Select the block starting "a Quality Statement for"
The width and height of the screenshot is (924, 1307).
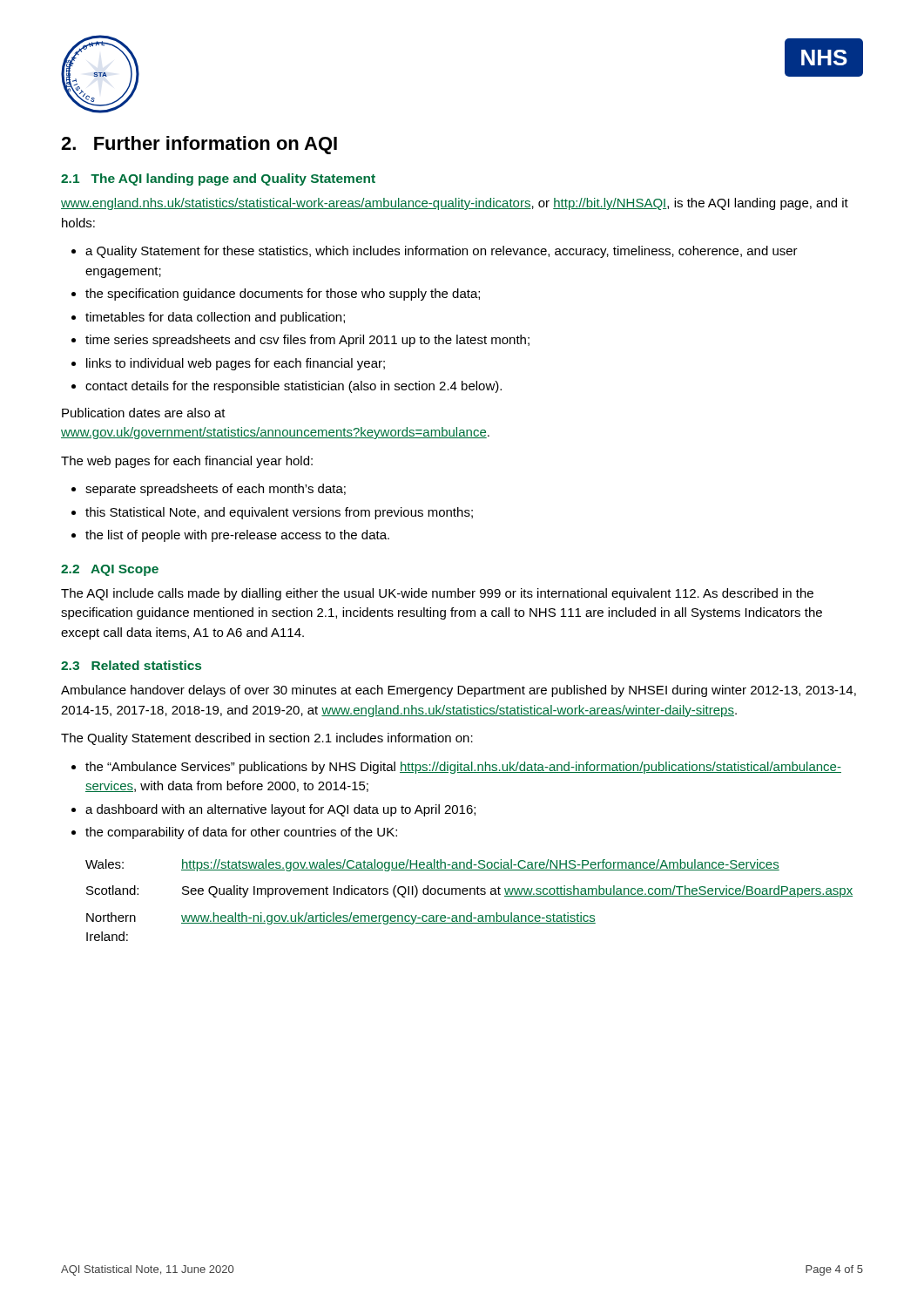point(462,261)
